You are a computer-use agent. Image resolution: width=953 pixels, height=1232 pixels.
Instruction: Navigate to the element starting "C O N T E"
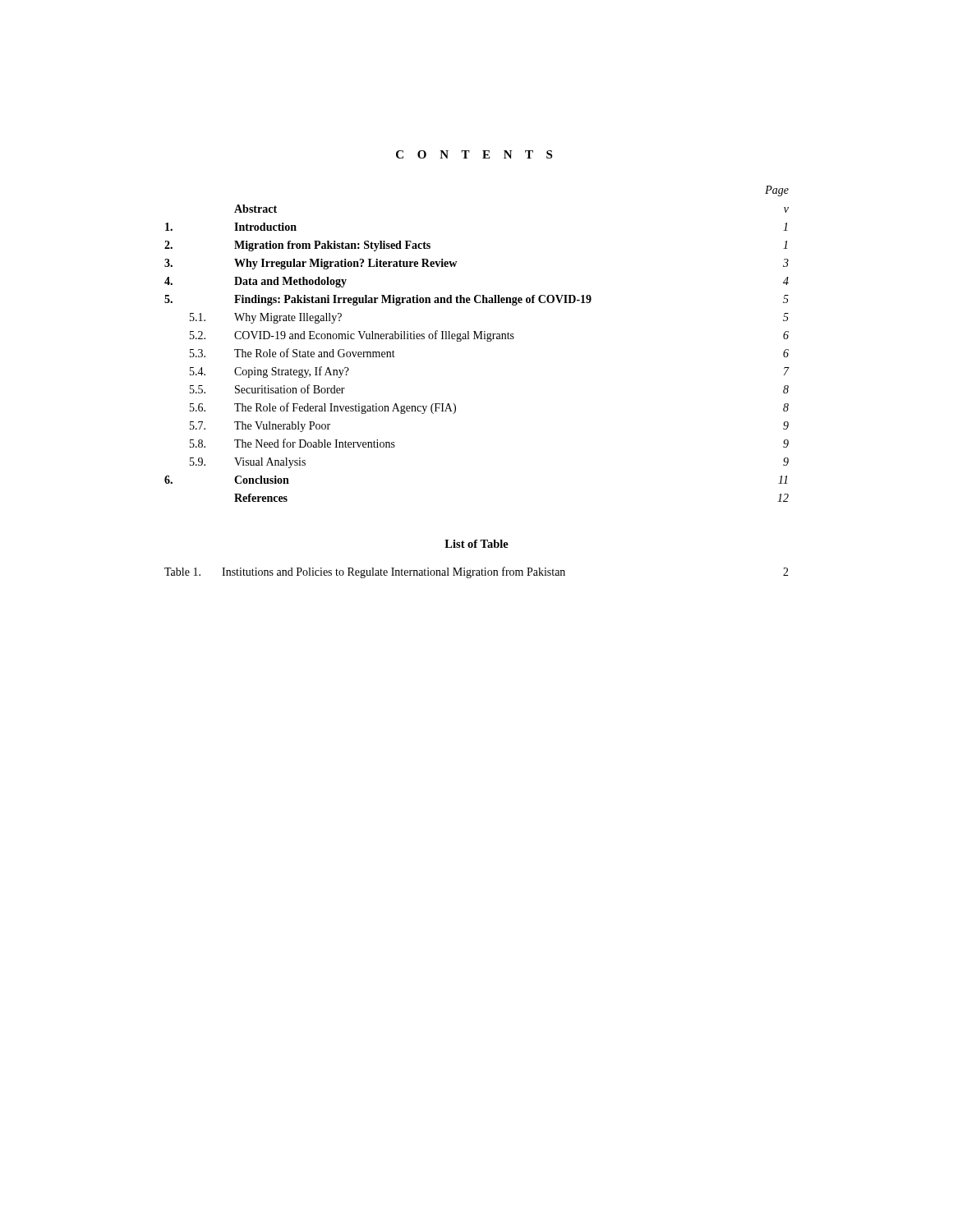tap(476, 154)
